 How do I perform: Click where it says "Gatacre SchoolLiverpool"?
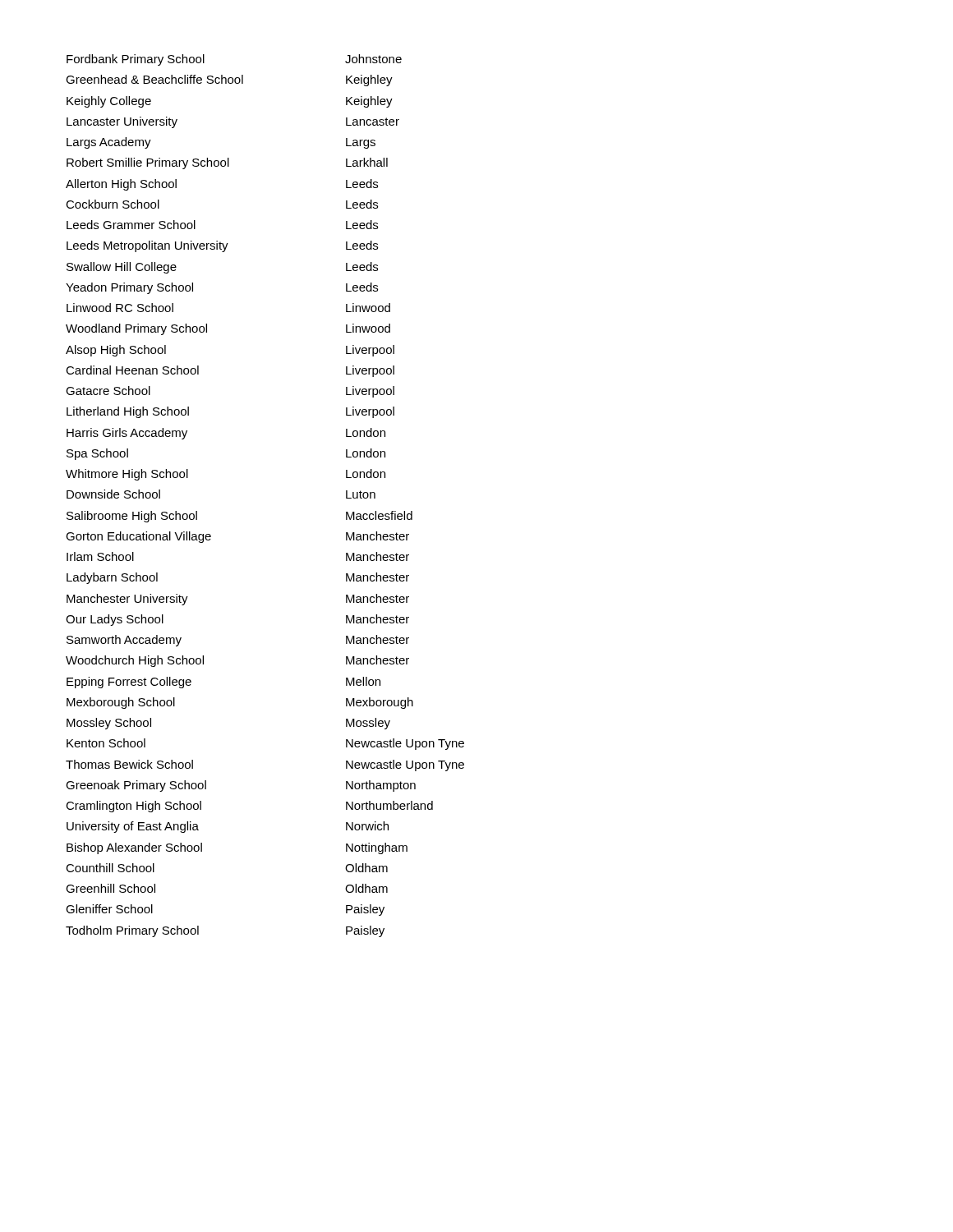click(337, 391)
